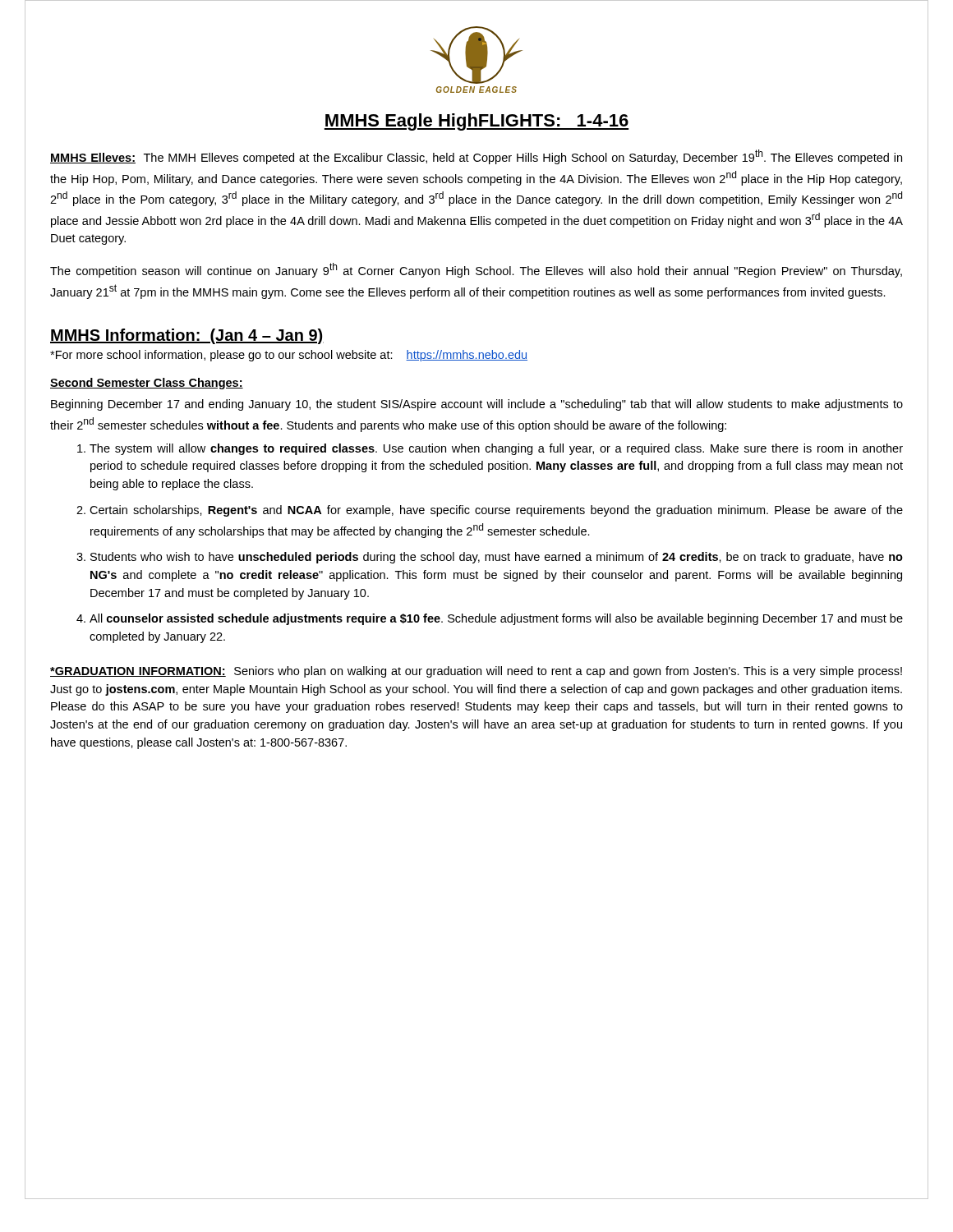Select the logo
The image size is (953, 1232).
coord(476,64)
